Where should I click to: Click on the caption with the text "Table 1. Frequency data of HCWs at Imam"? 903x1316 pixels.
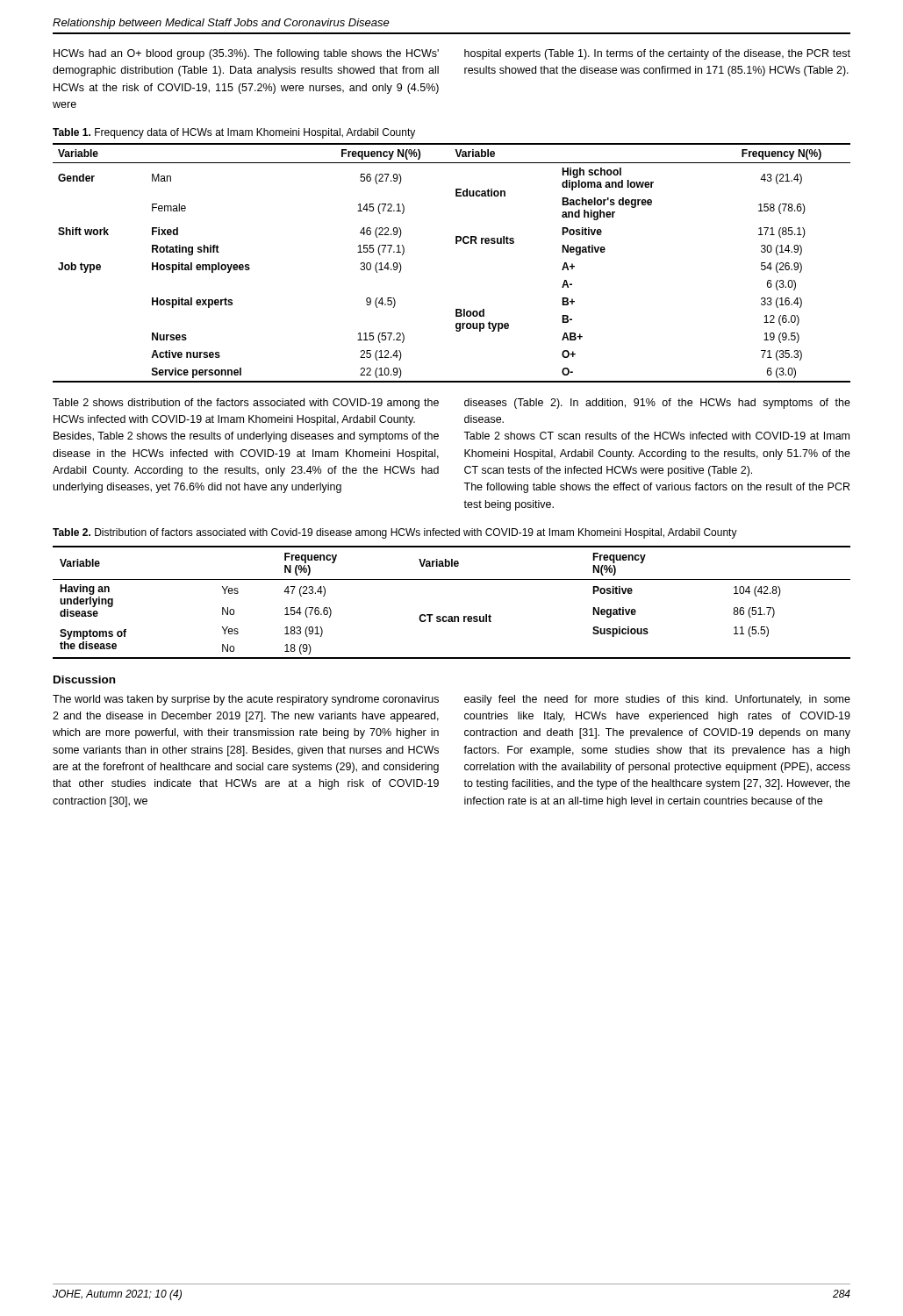[234, 132]
